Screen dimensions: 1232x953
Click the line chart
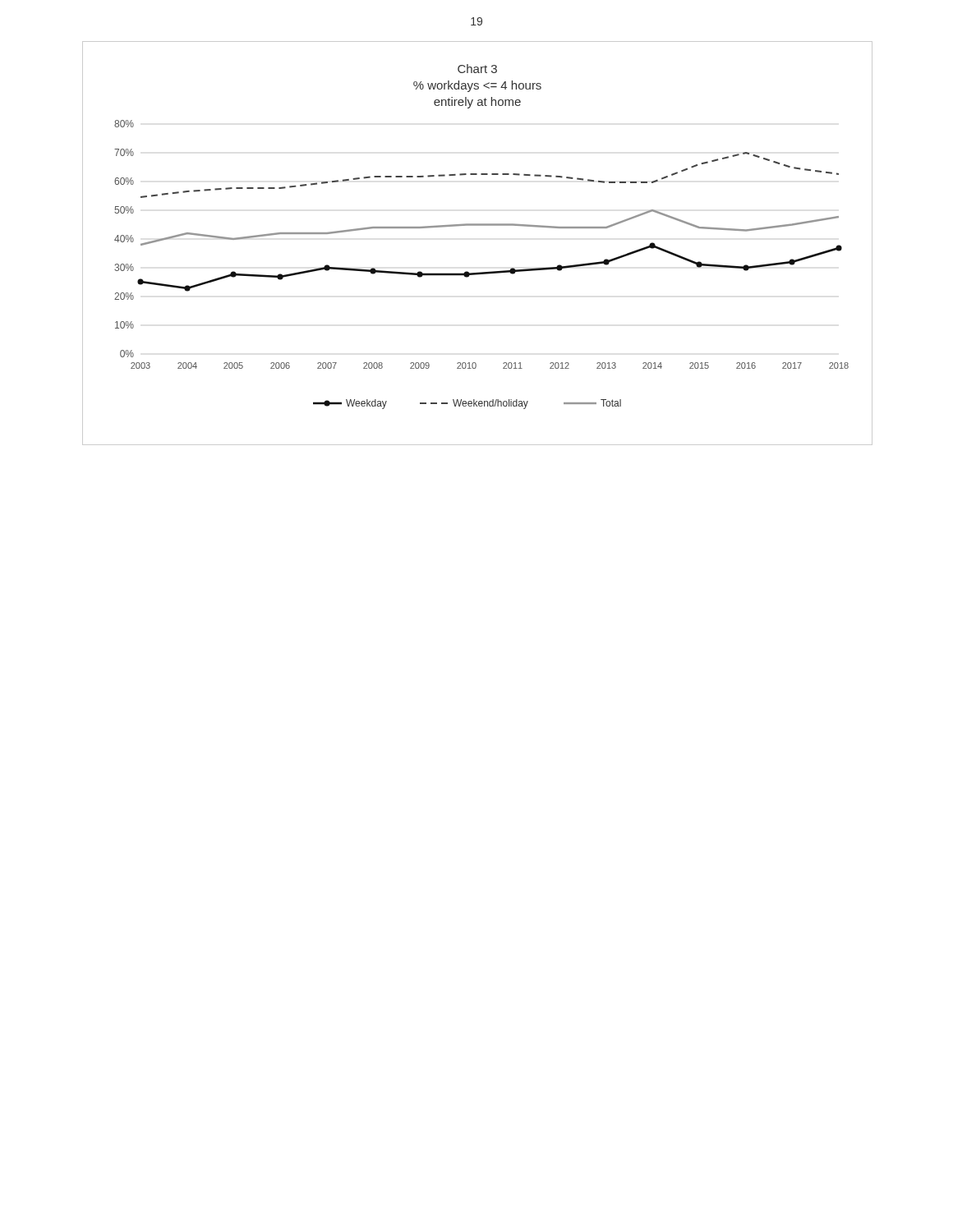[477, 243]
